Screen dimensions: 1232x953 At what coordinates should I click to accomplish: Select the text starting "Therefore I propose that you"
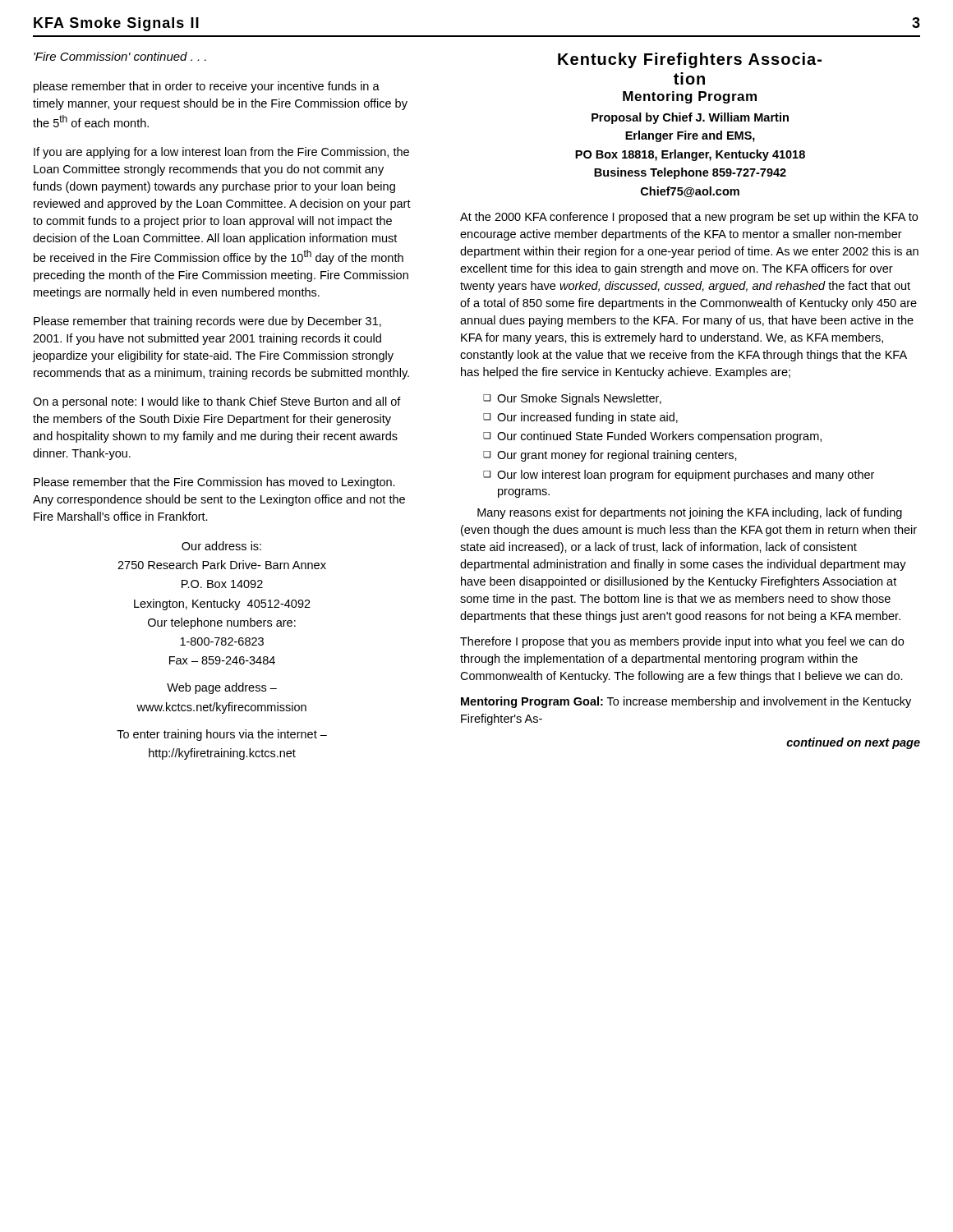(x=682, y=659)
